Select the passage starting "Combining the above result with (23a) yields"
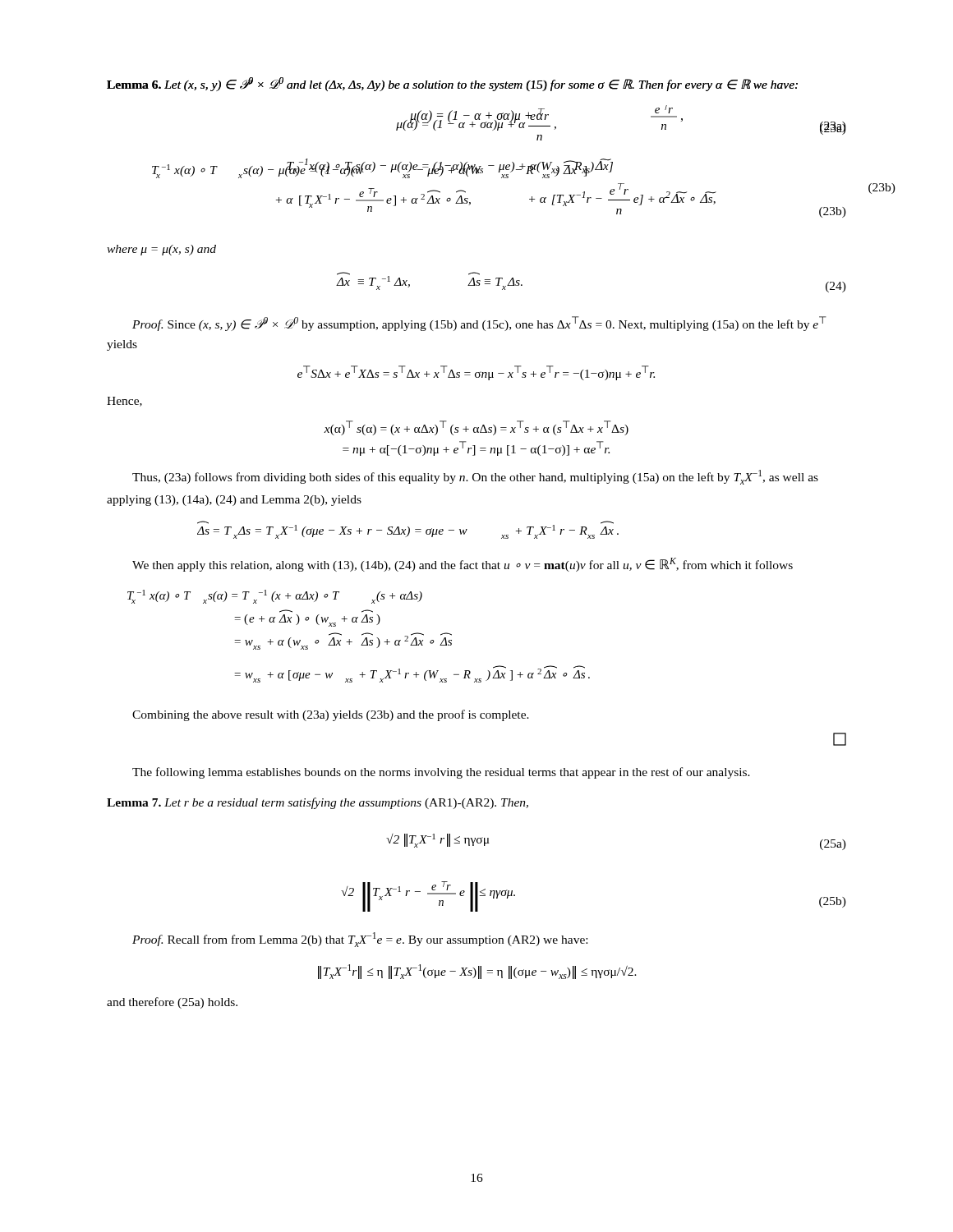 331,714
